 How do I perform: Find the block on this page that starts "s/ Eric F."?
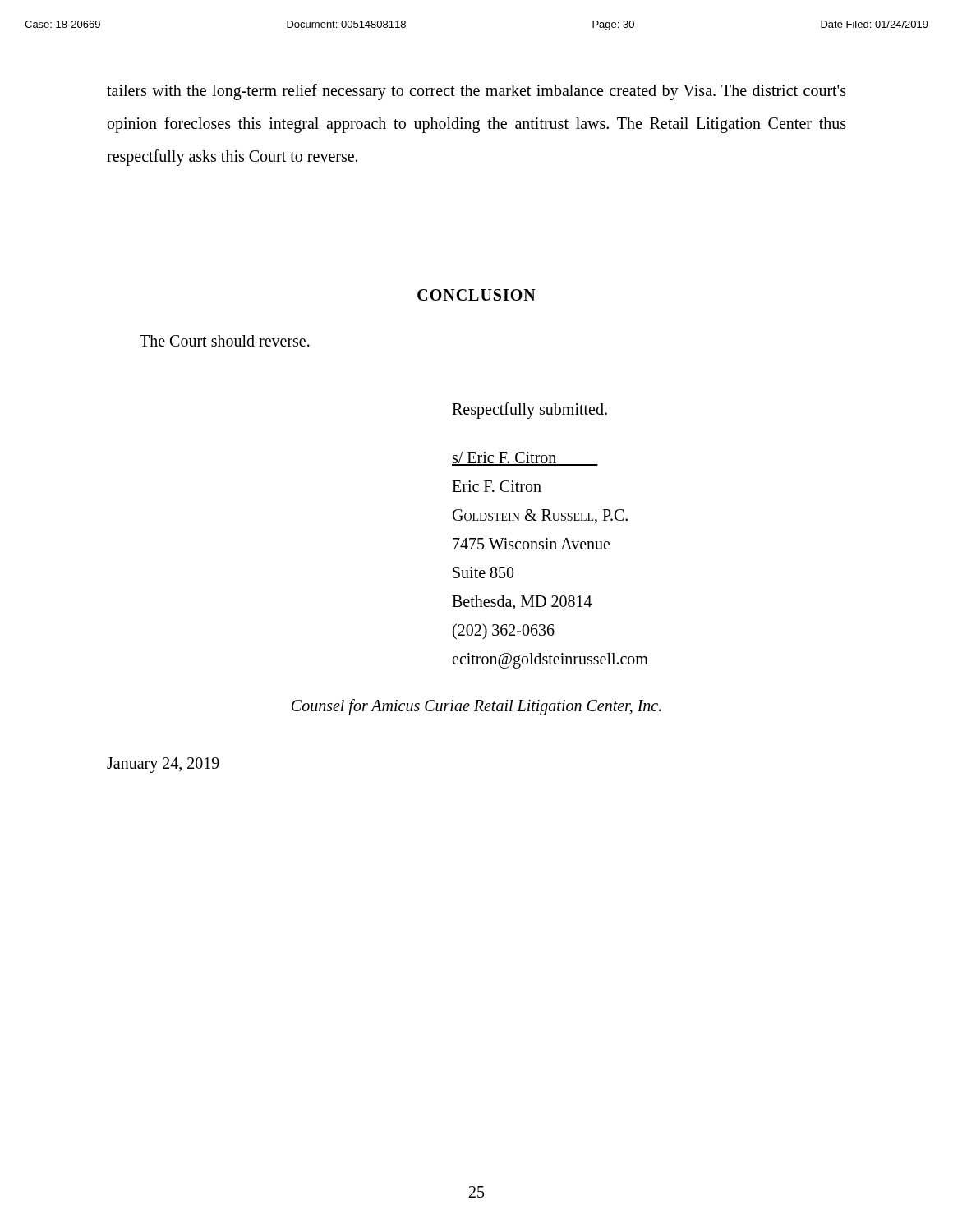click(550, 558)
